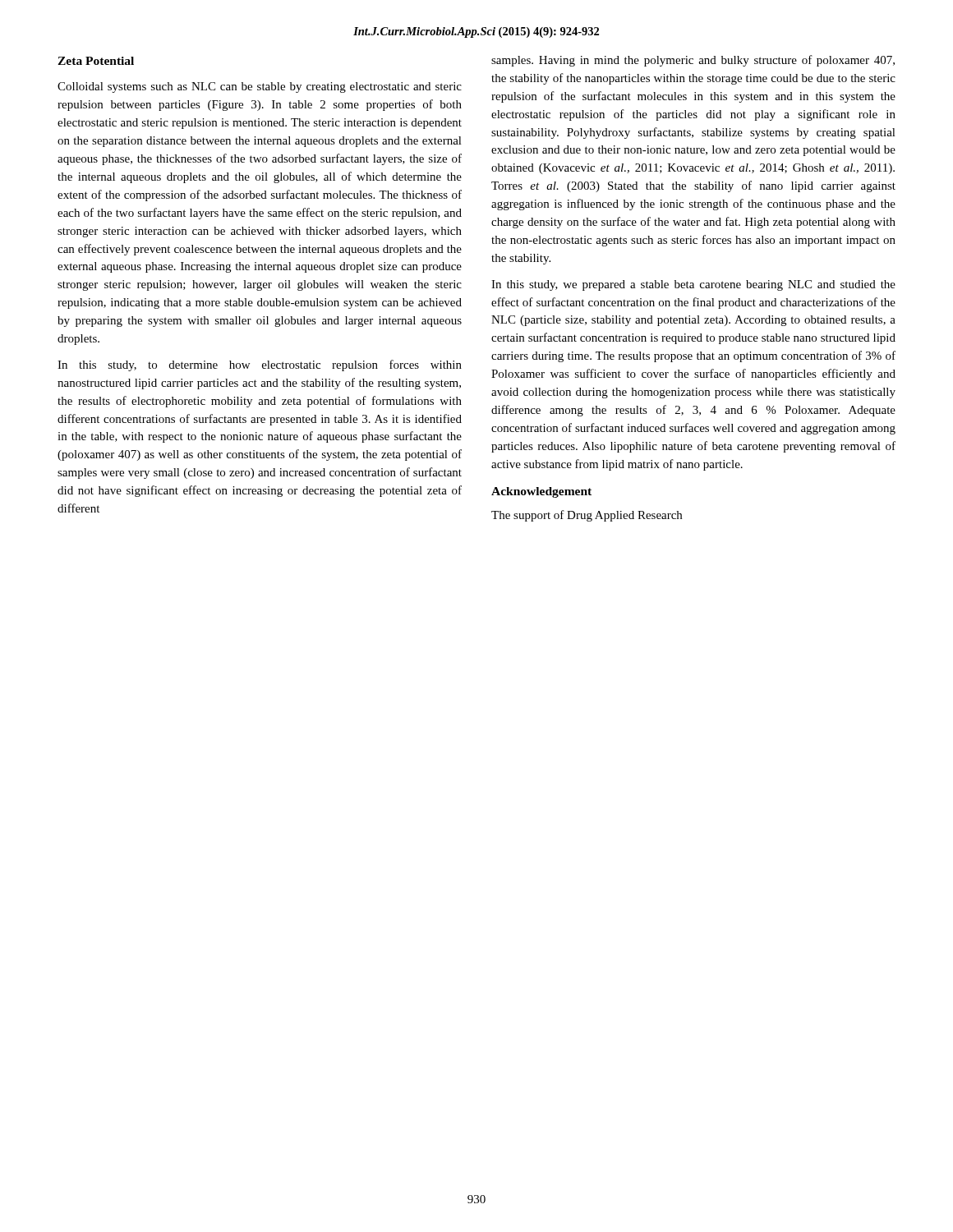Viewport: 953px width, 1232px height.
Task: Point to "Zeta Potential"
Action: [x=96, y=60]
